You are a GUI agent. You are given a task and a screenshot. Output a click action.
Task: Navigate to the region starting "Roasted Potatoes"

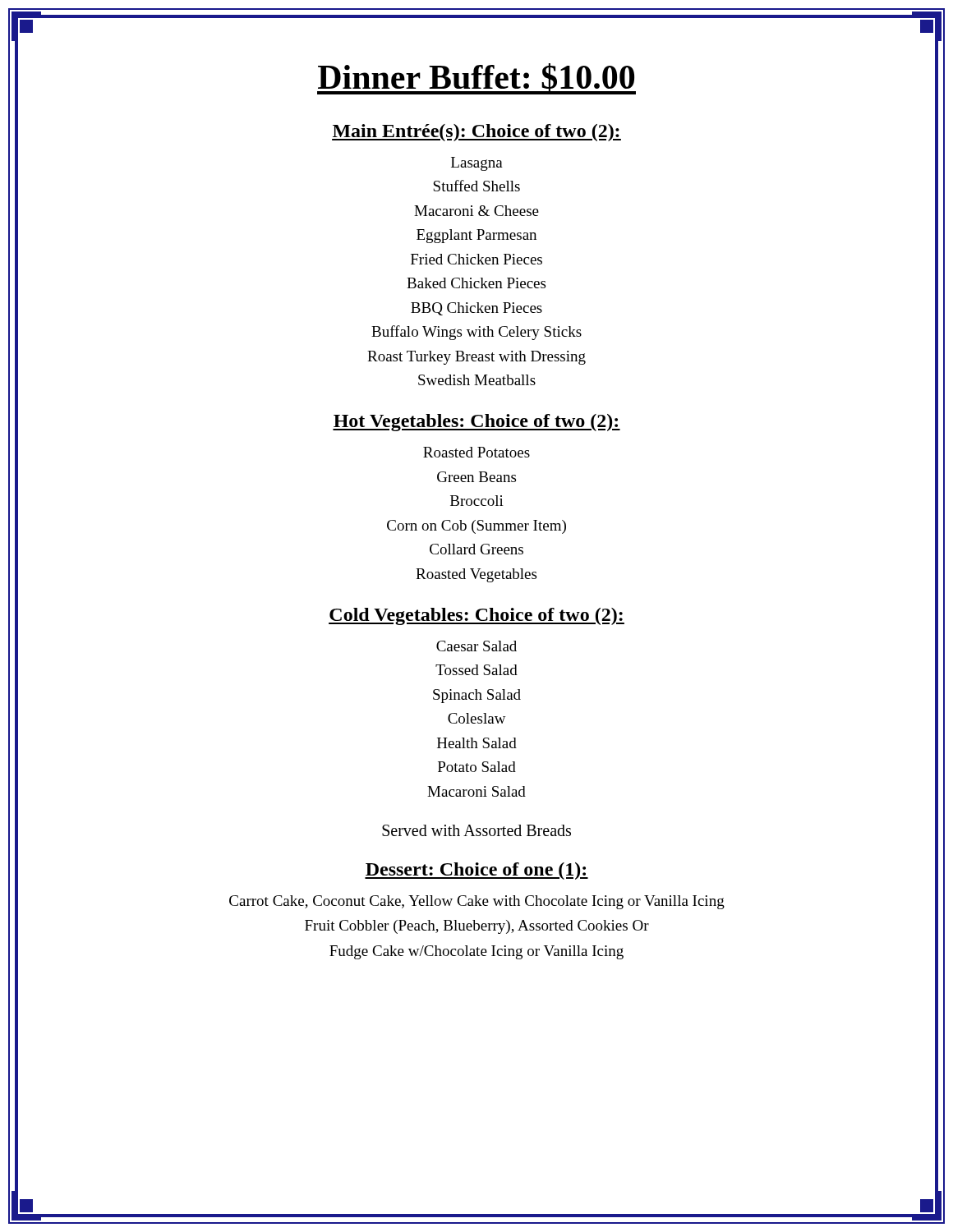point(476,453)
